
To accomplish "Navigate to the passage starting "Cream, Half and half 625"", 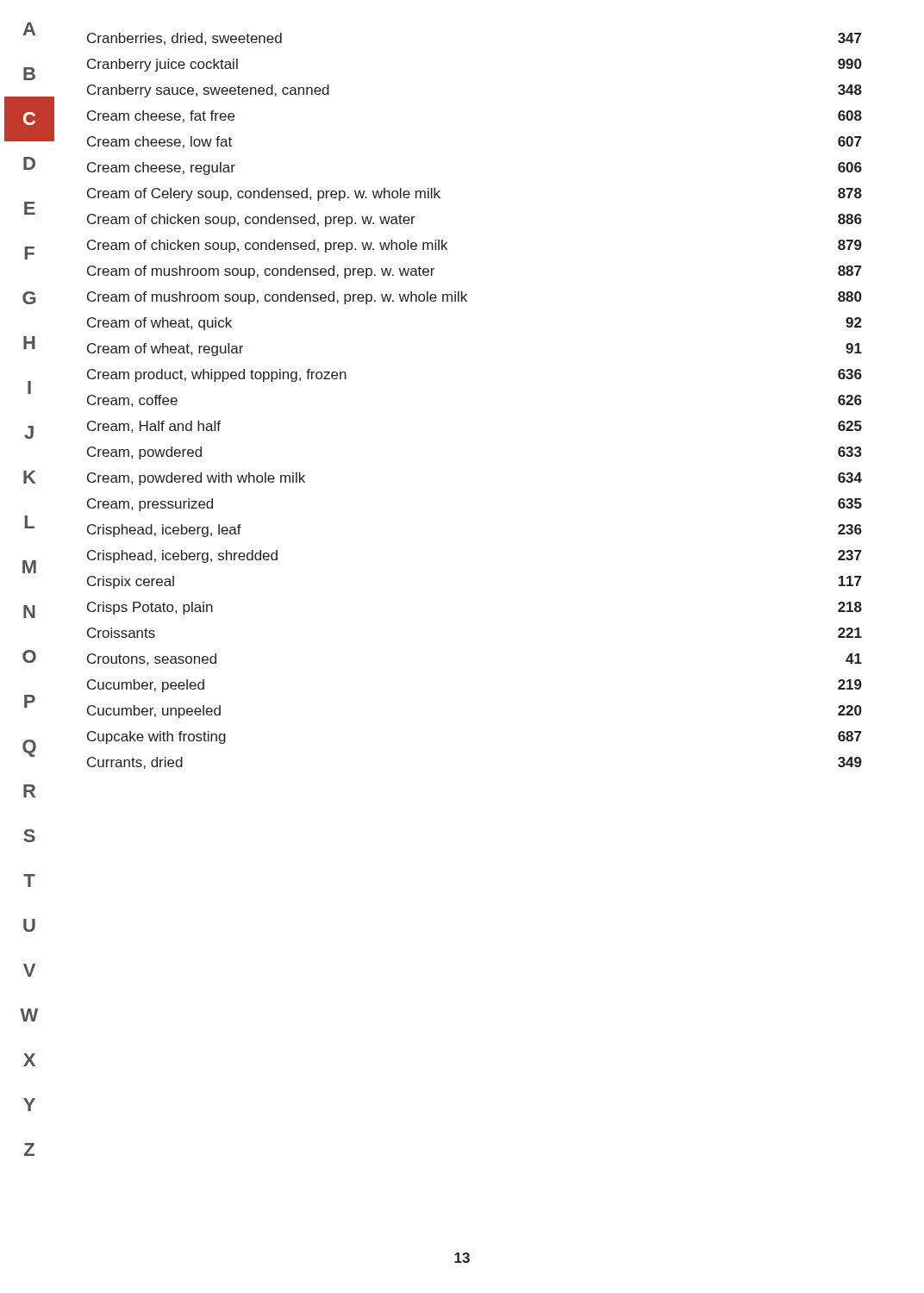I will pyautogui.click(x=153, y=426).
